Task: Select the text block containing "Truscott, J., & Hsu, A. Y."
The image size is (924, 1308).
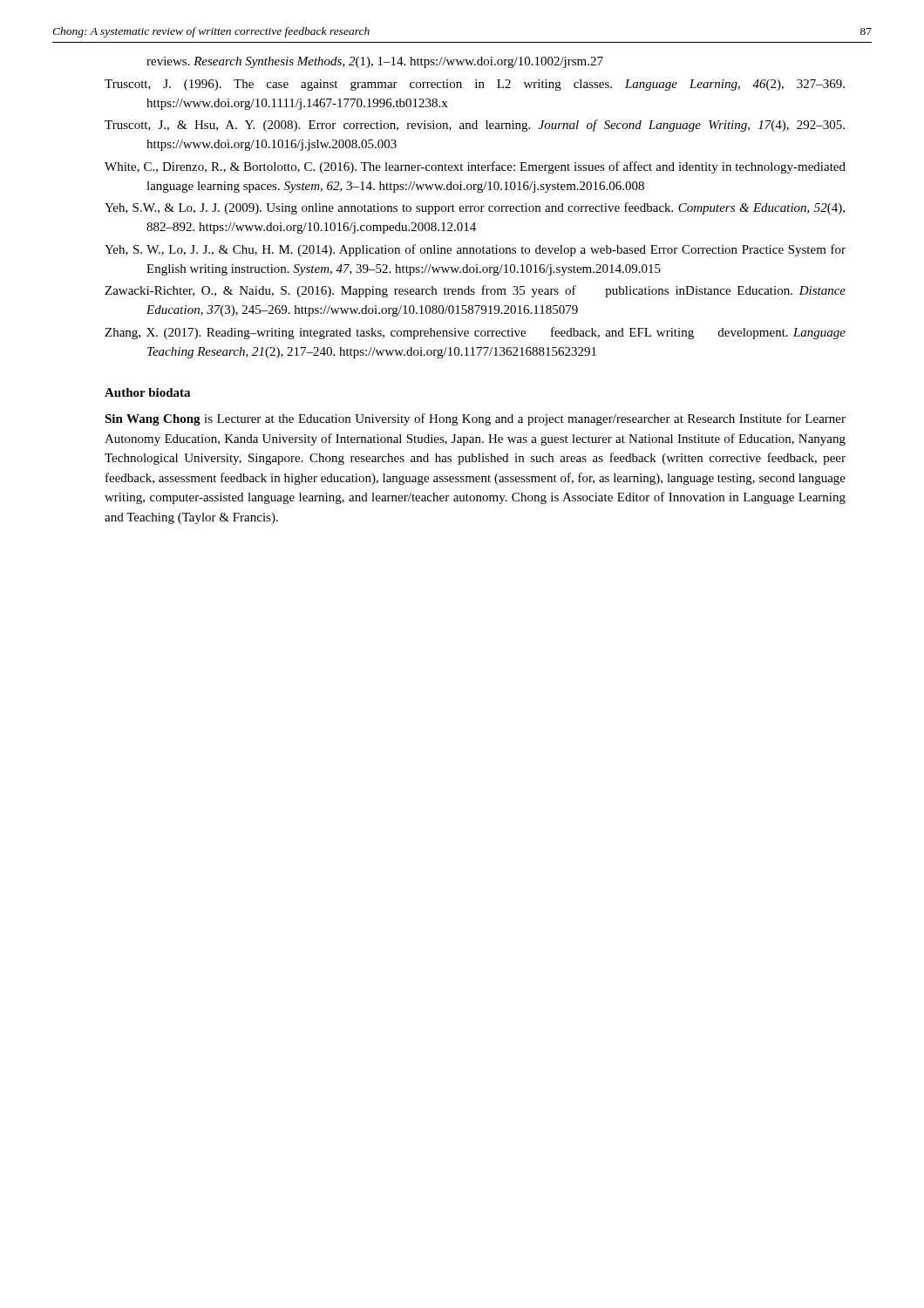Action: (475, 134)
